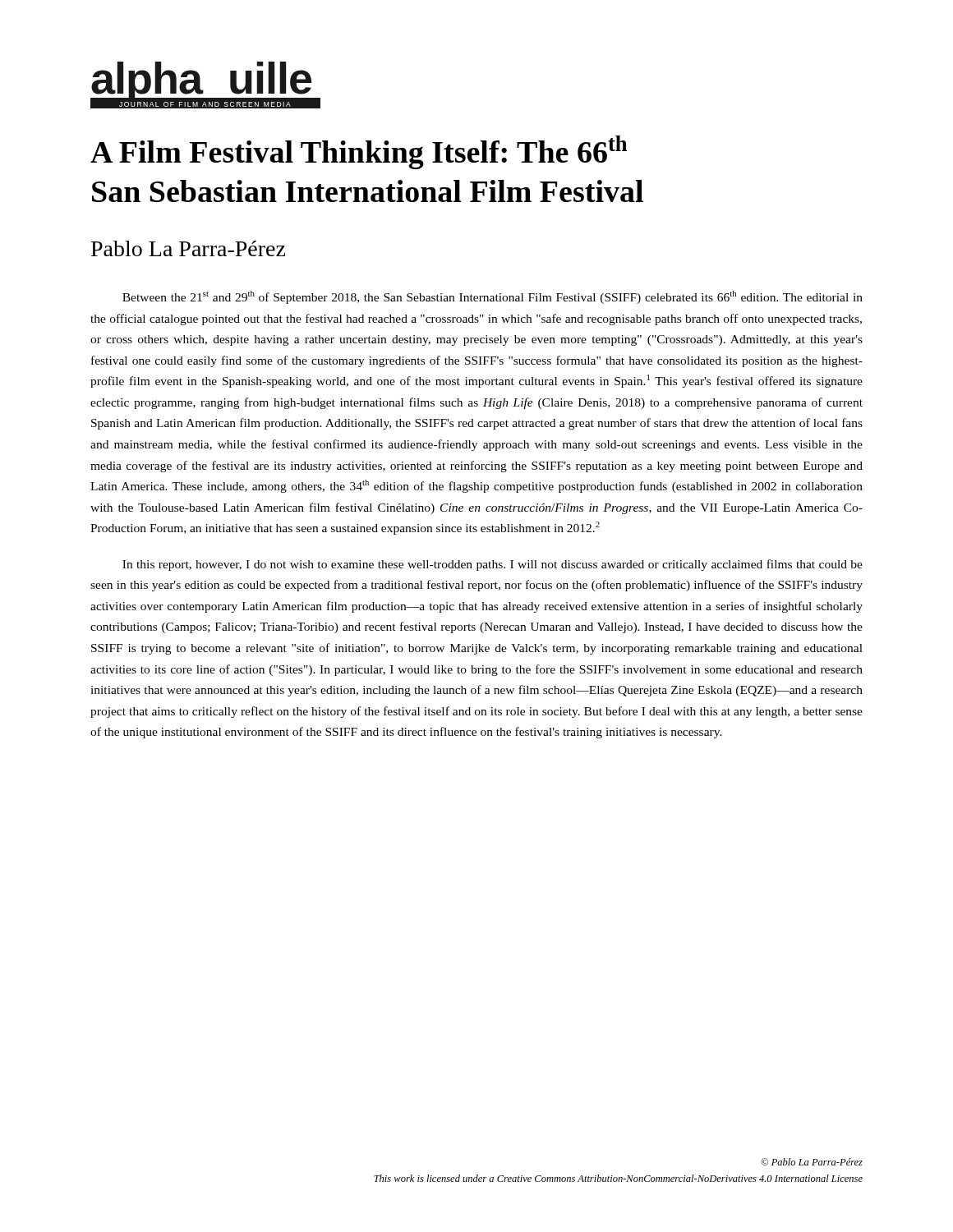Viewport: 953px width, 1232px height.
Task: Click on the text block containing "Between the 21st and 29th of September"
Action: [x=476, y=413]
